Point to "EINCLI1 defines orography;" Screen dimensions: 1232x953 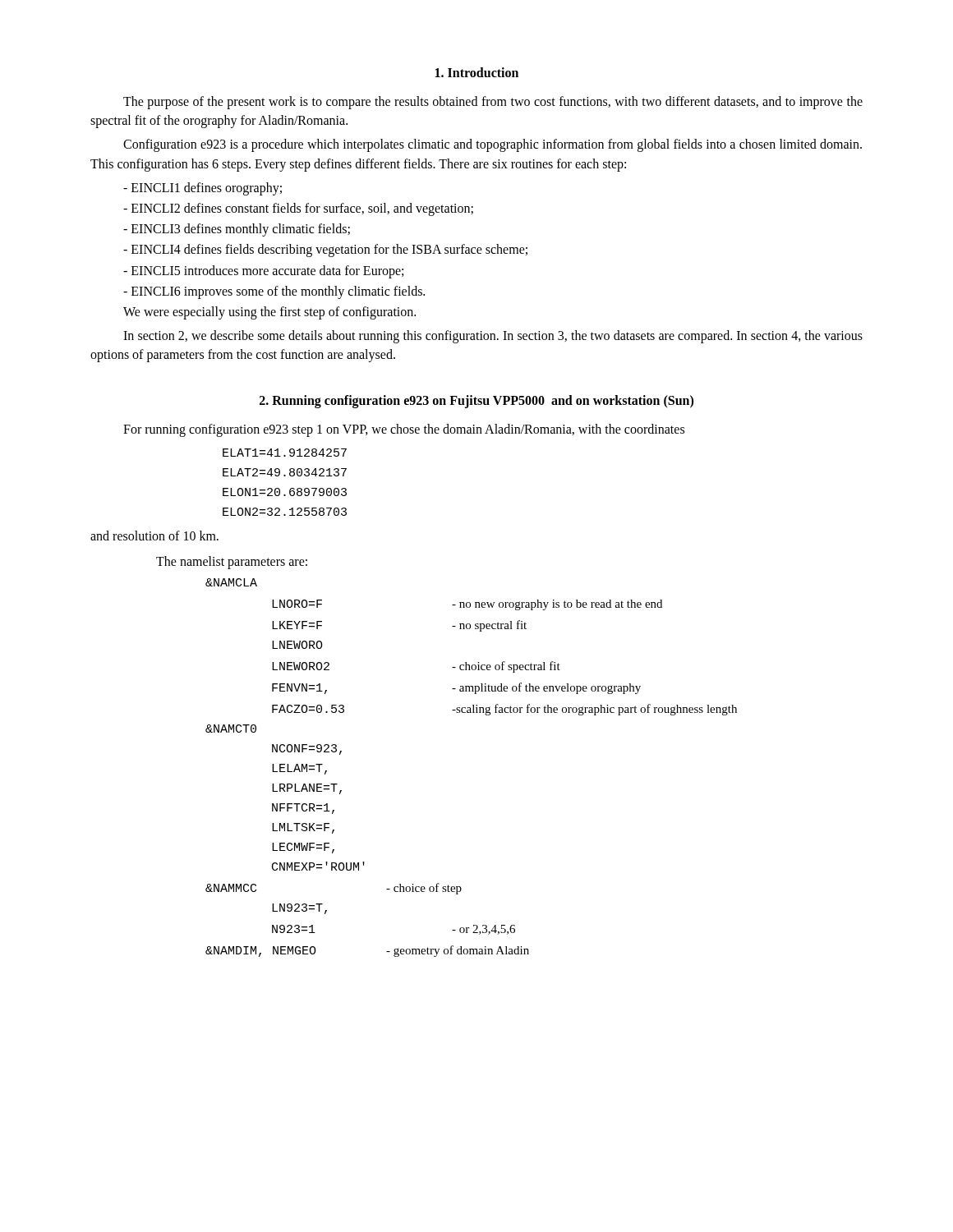point(203,187)
